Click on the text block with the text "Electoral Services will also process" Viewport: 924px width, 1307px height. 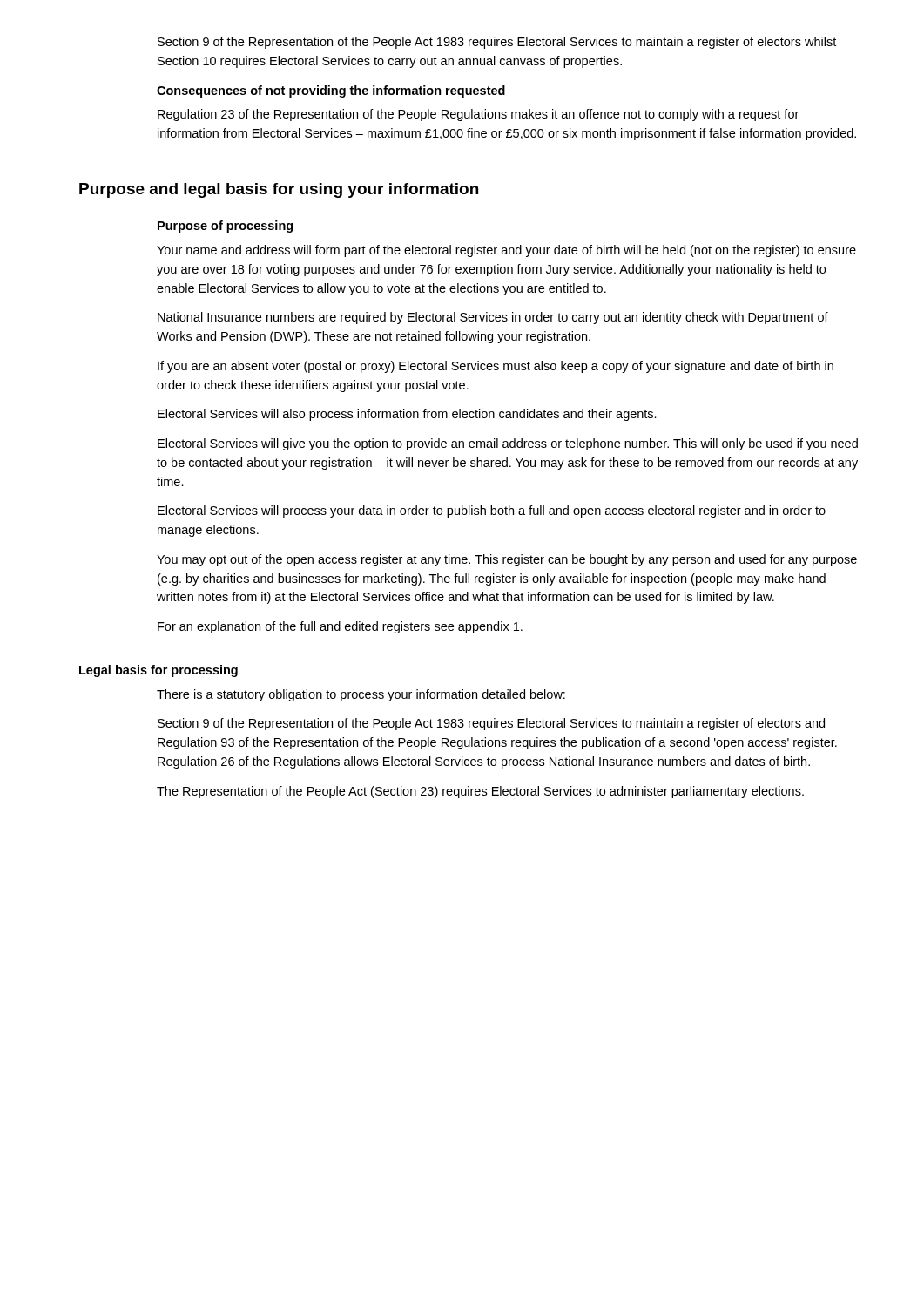[510, 415]
